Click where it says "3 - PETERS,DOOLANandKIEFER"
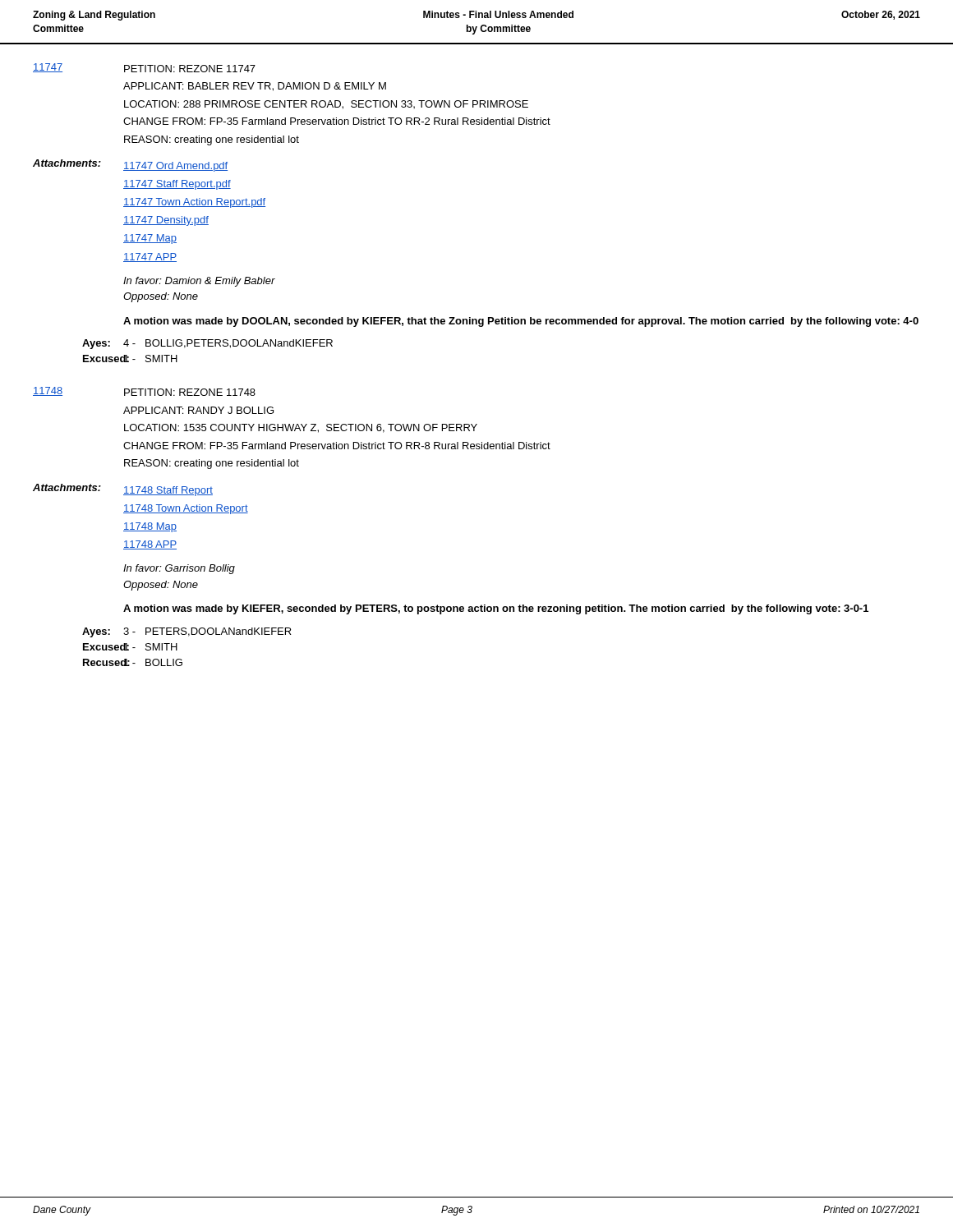953x1232 pixels. click(208, 631)
